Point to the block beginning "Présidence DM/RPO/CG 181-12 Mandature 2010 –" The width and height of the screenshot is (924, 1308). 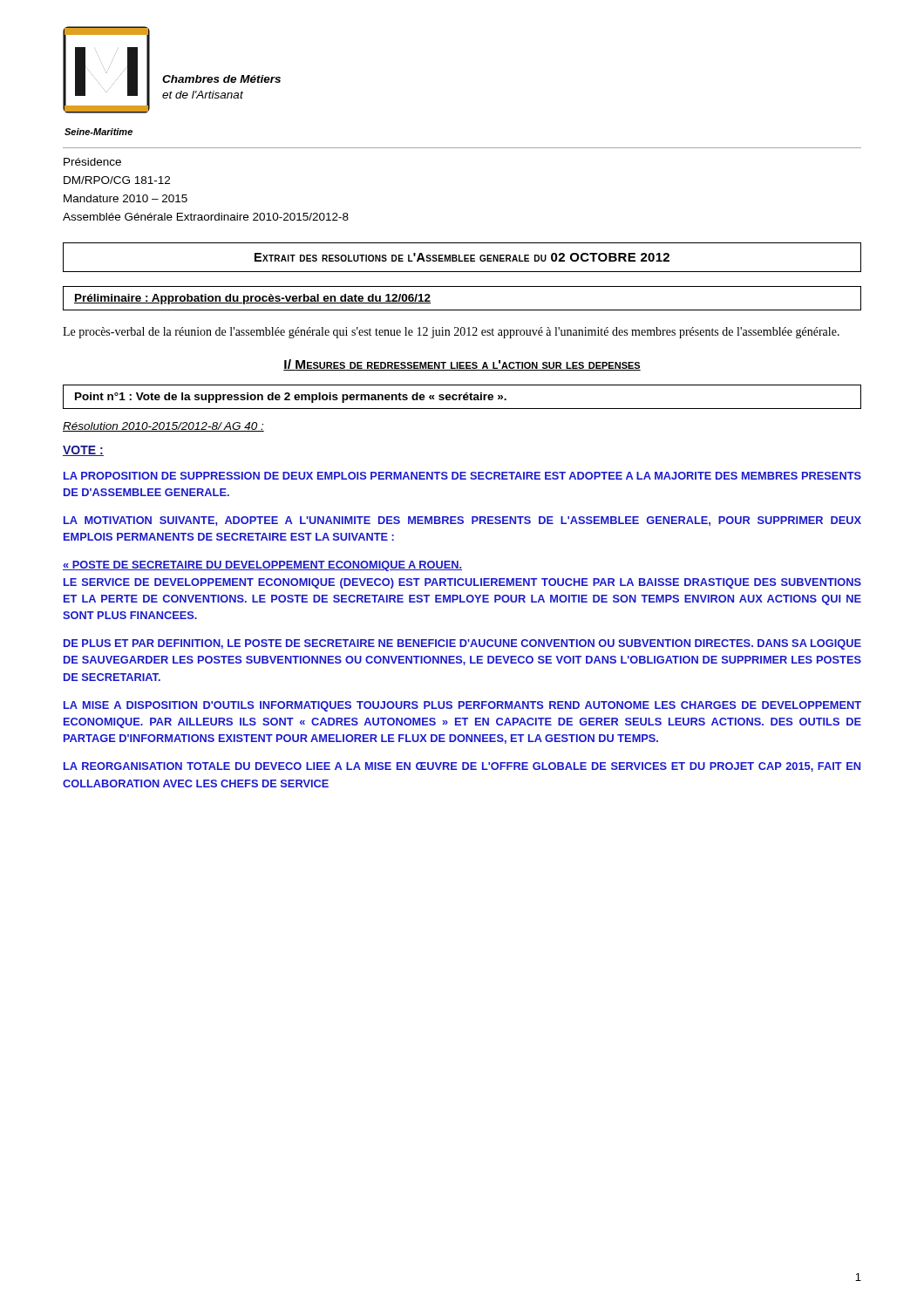coord(92,162)
